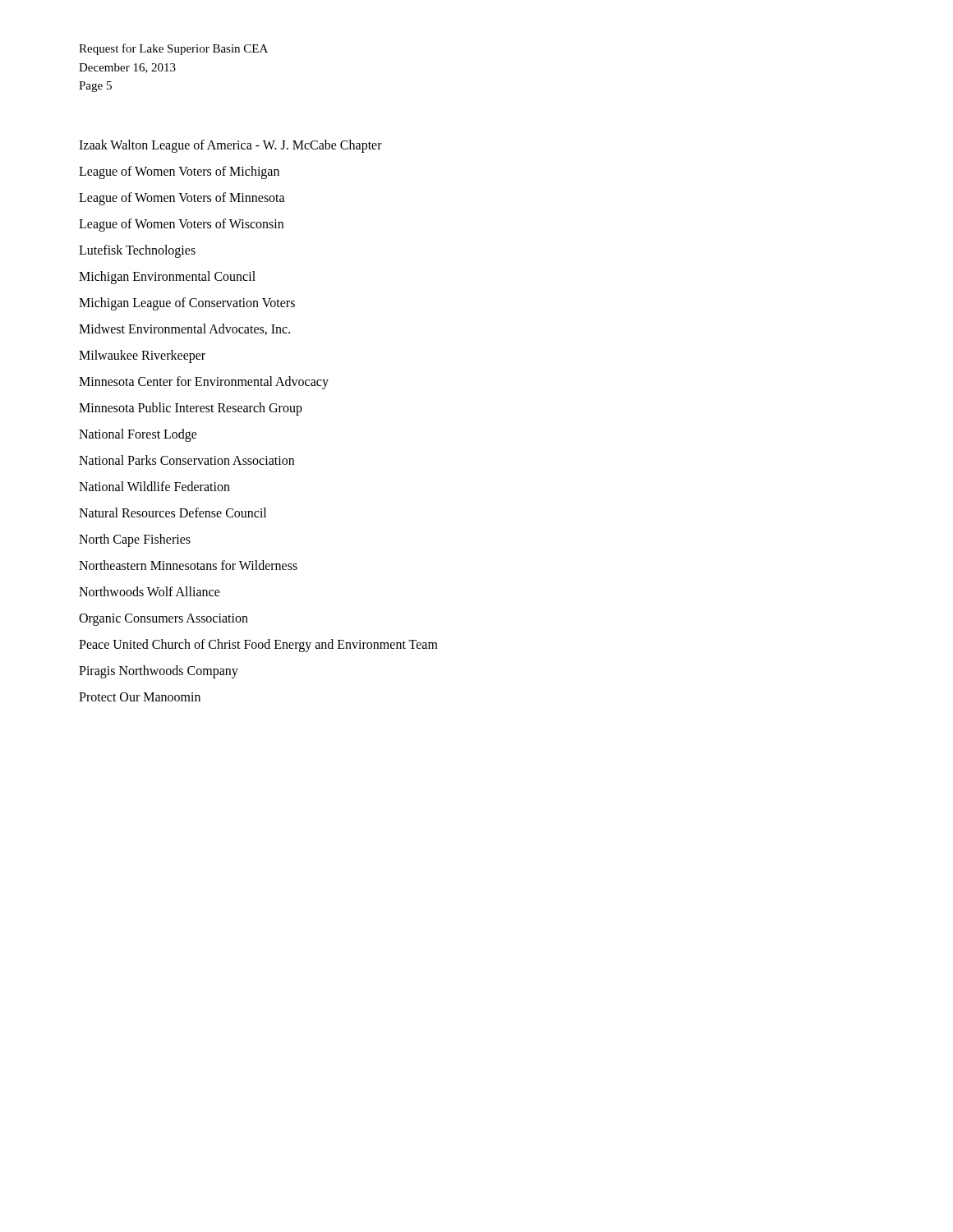Find the region starting "League of Women Voters of Minnesota"
Screen dimensions: 1232x953
(x=182, y=198)
